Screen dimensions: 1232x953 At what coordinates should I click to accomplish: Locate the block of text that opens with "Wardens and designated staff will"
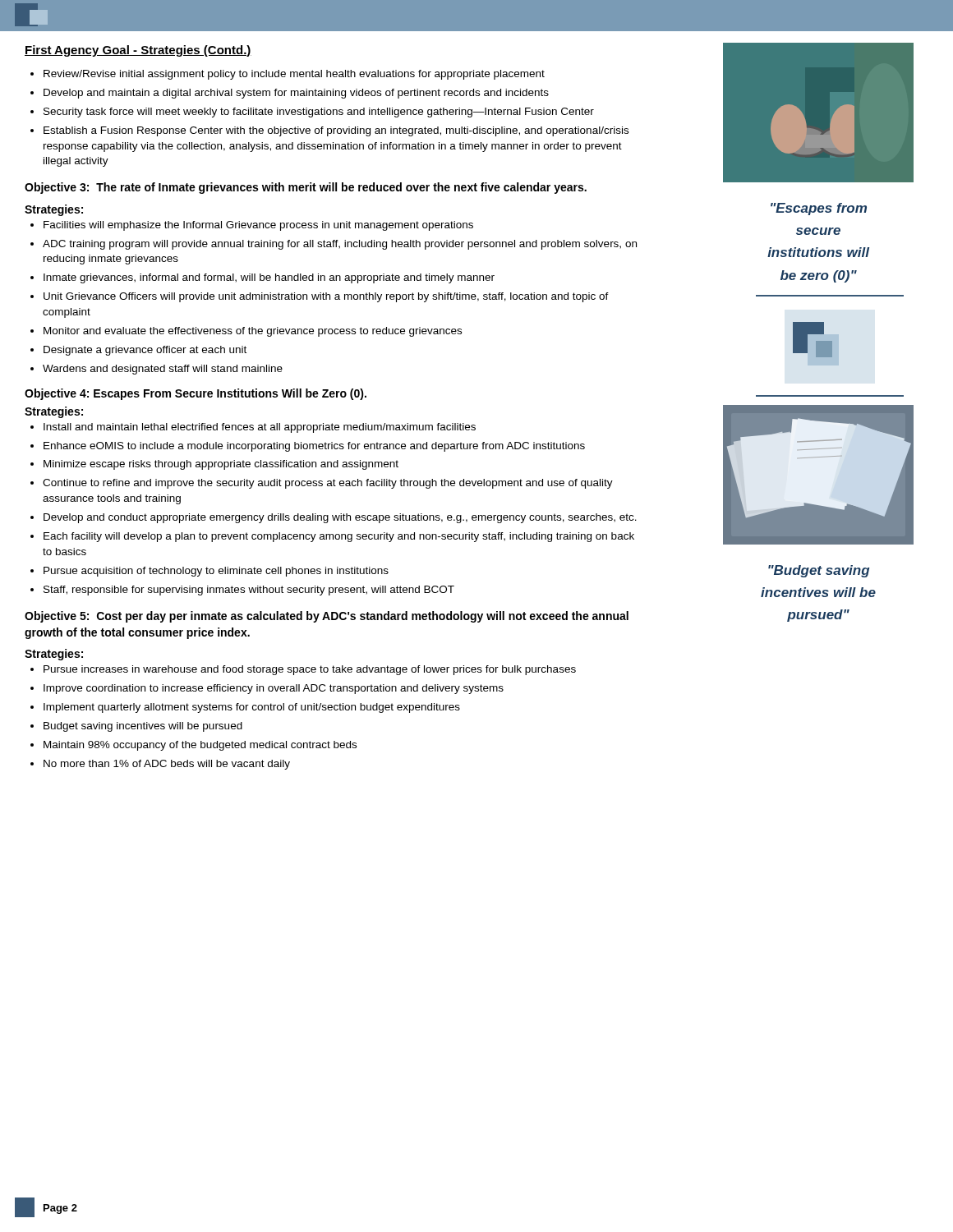(163, 368)
